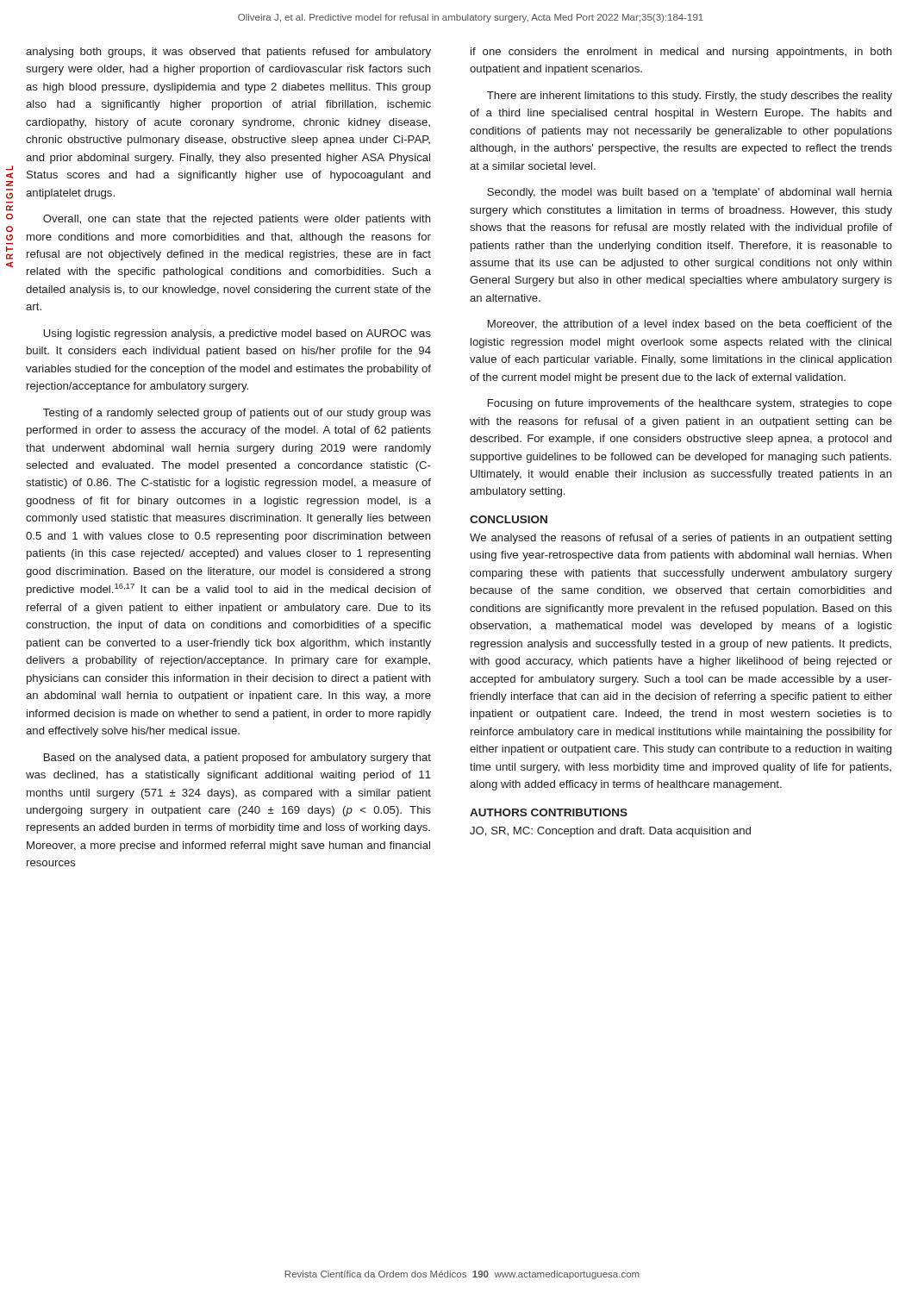Locate the text block containing "analysing both groups, it was observed"

click(228, 458)
